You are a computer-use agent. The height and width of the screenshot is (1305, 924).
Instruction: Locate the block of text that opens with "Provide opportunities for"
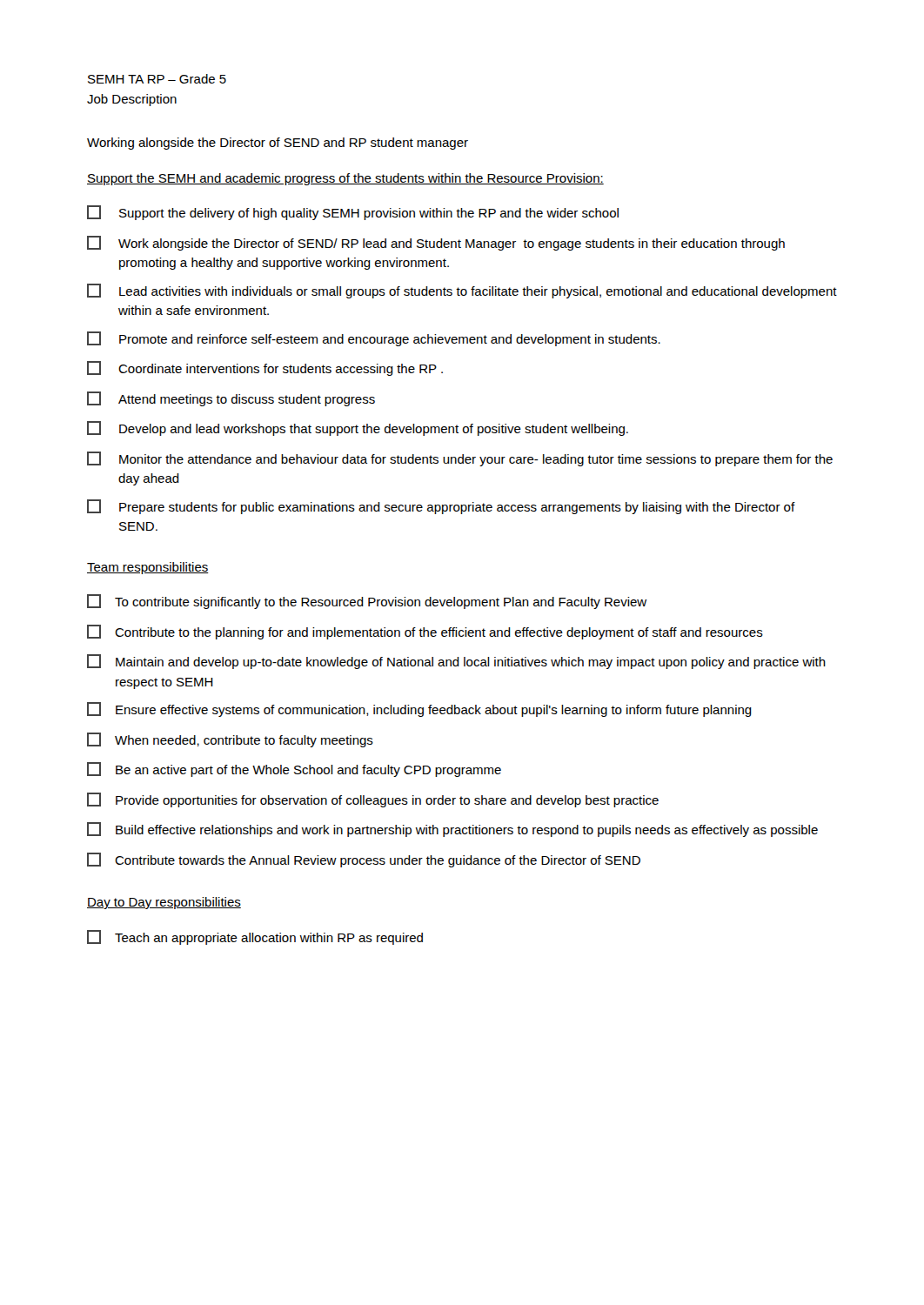click(x=462, y=801)
